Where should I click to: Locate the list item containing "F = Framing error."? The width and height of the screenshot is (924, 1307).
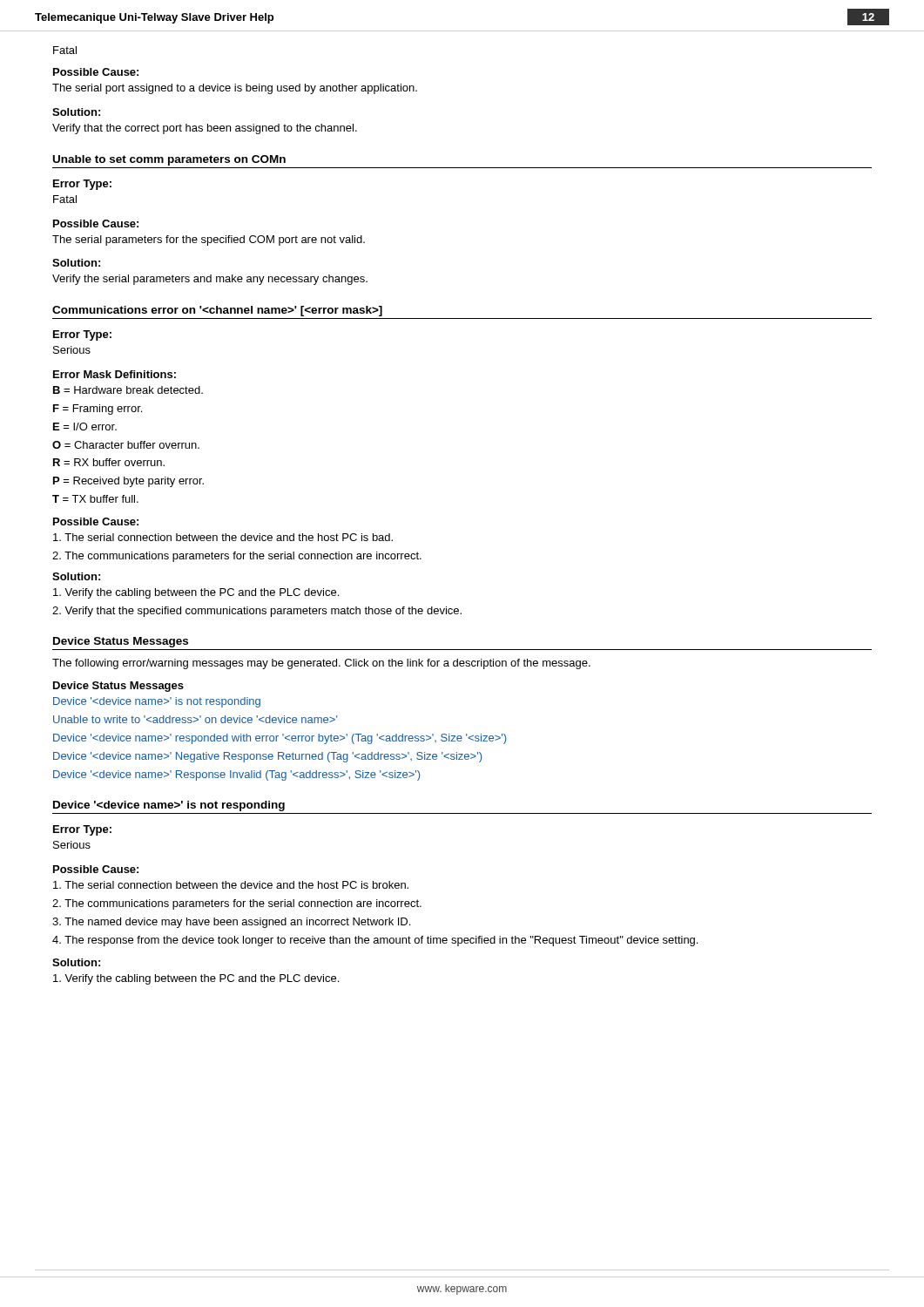pyautogui.click(x=98, y=408)
